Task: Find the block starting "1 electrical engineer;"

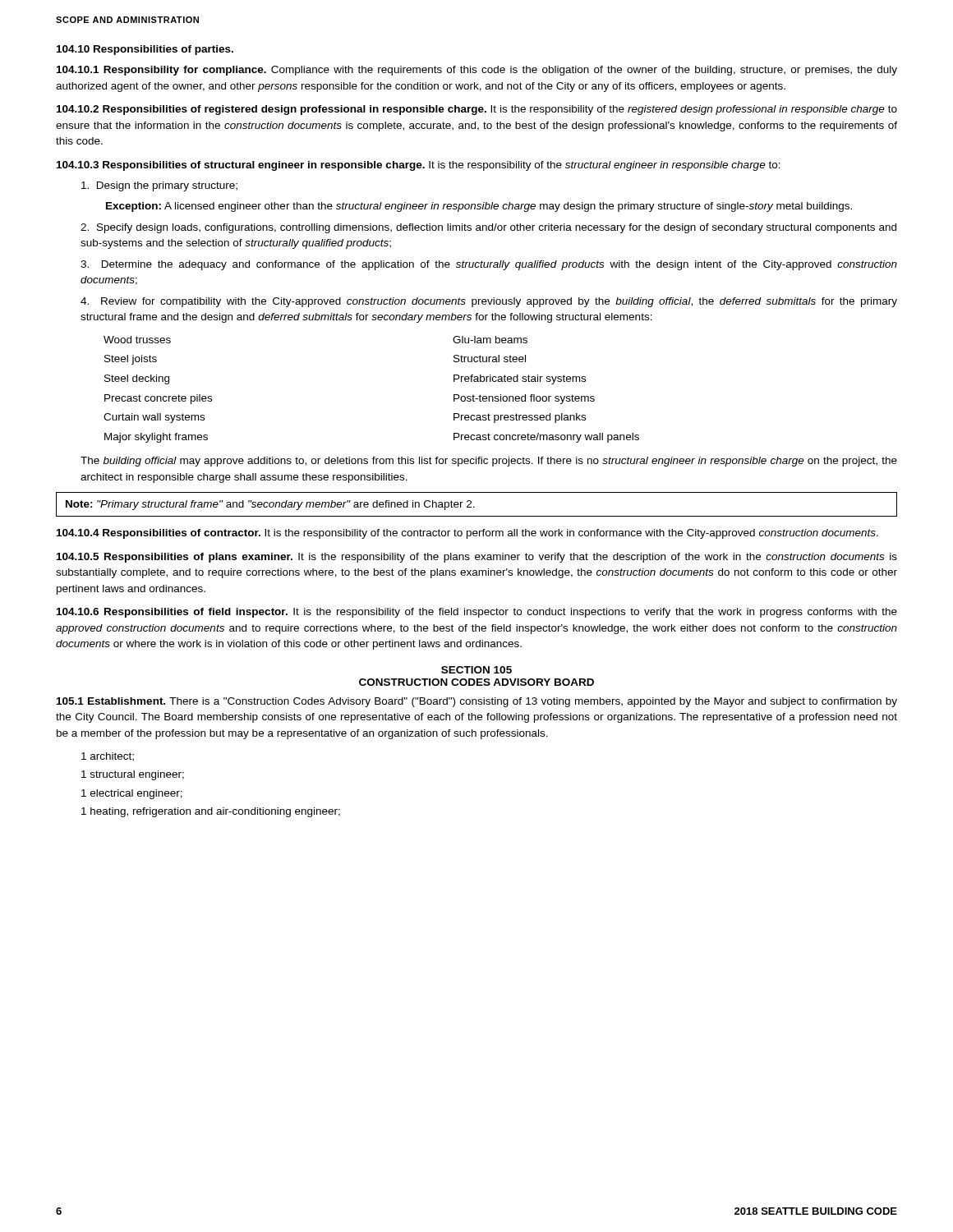Action: pyautogui.click(x=132, y=793)
